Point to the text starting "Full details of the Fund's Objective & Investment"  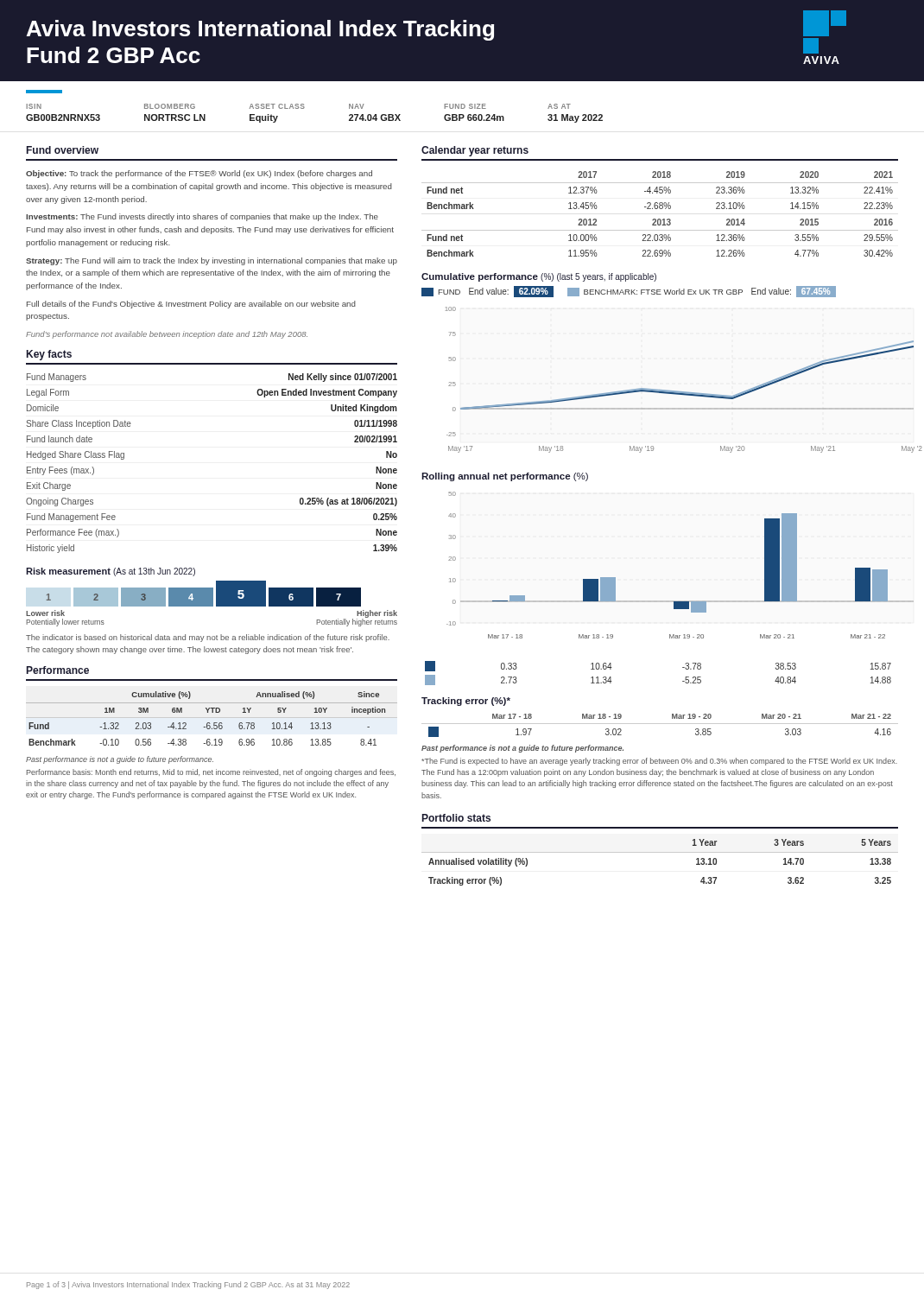(191, 310)
